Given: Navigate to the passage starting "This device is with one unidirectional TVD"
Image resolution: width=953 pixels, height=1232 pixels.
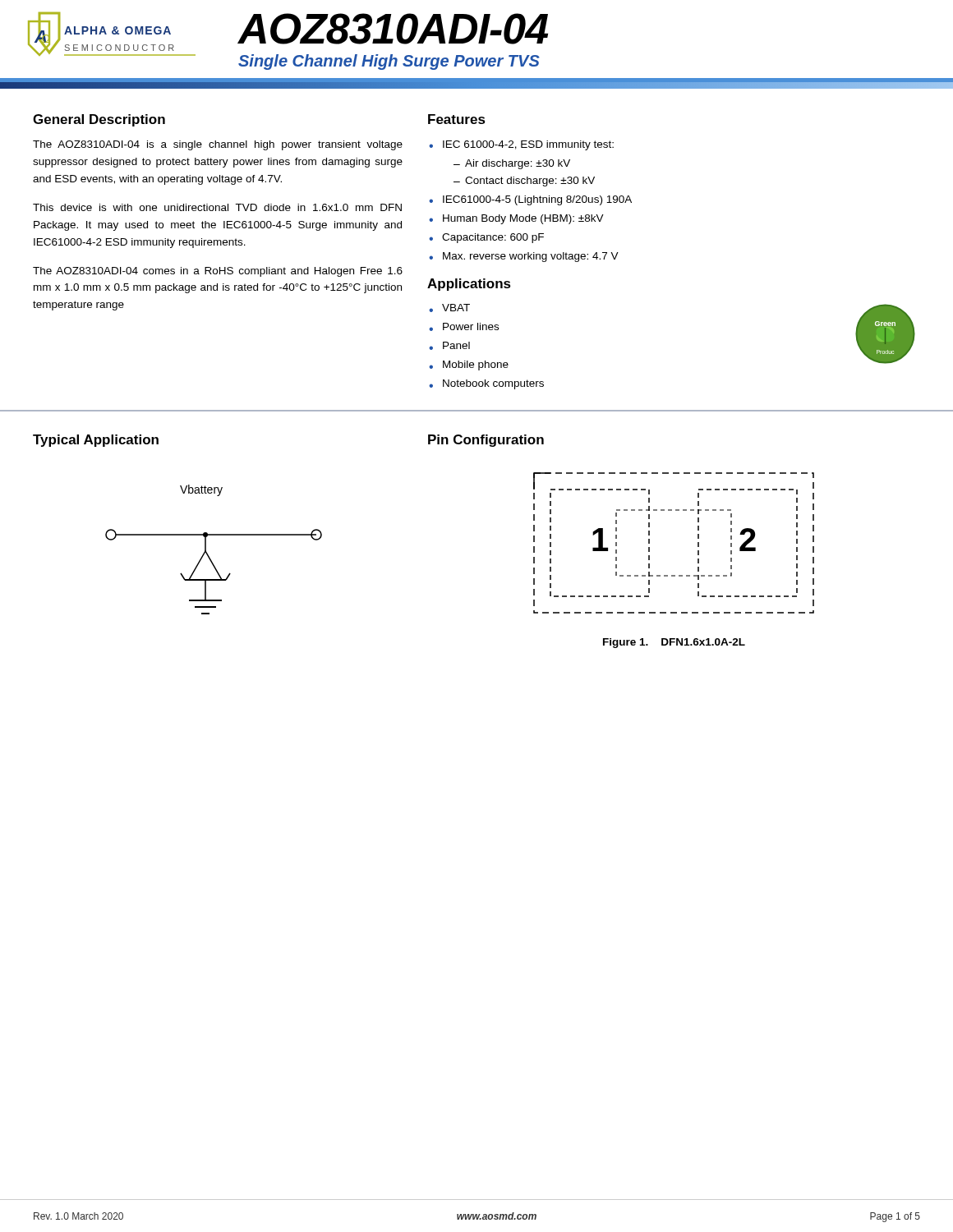Looking at the screenshot, I should click(218, 224).
